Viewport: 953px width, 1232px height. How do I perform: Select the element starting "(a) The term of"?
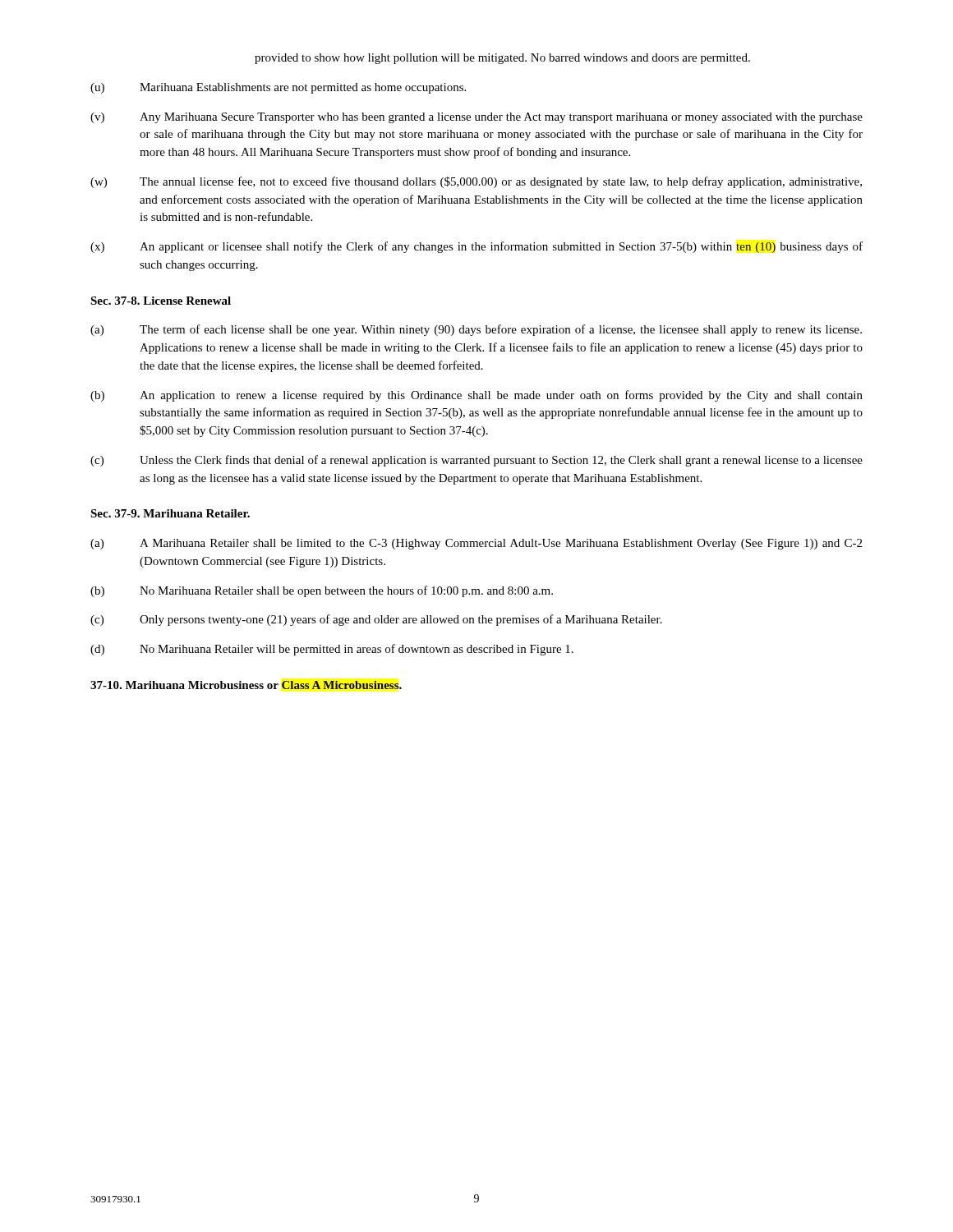pos(476,348)
